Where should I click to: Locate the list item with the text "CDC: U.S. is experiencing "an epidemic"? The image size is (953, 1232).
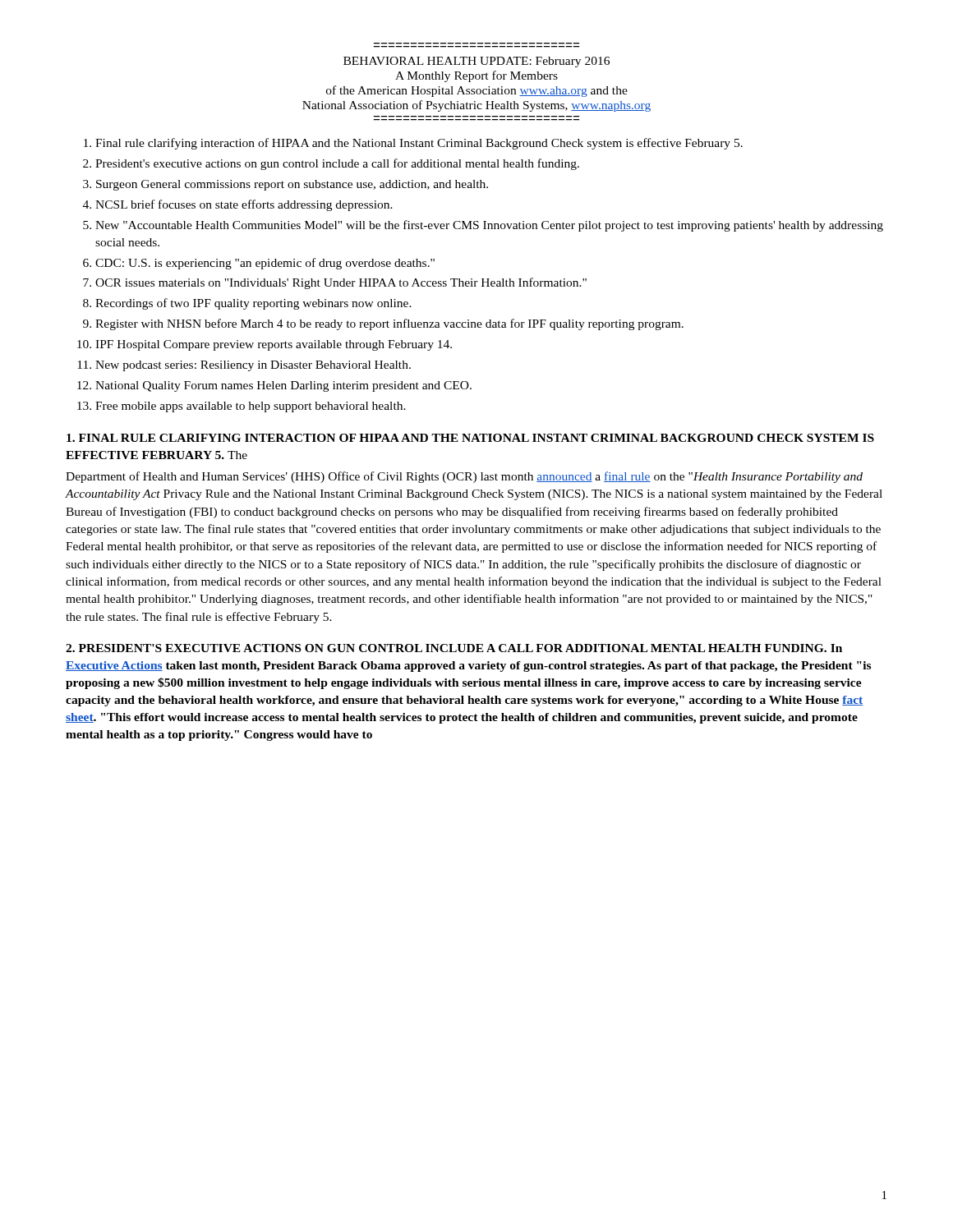coord(265,262)
